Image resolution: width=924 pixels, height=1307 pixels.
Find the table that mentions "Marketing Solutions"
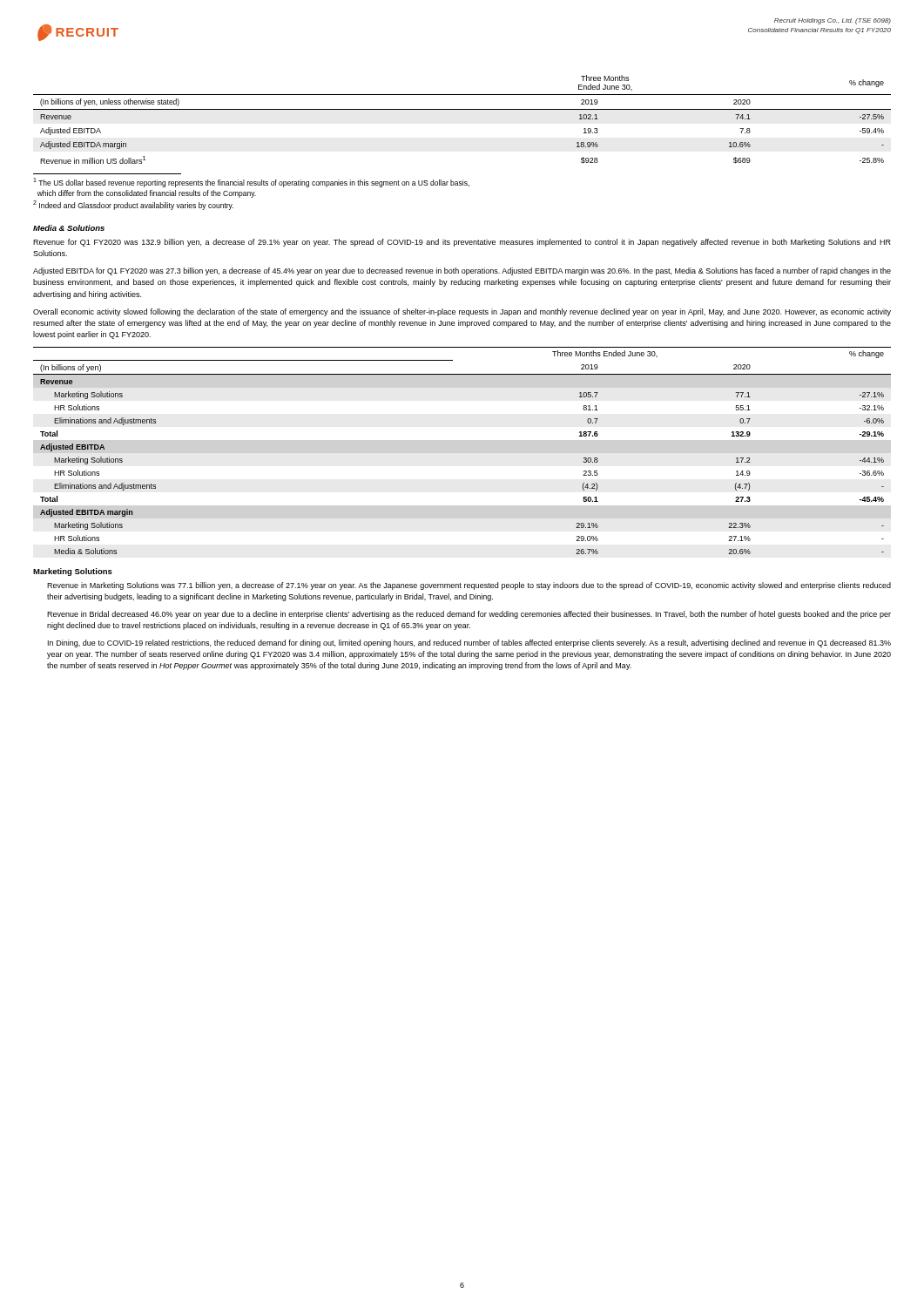click(x=462, y=452)
